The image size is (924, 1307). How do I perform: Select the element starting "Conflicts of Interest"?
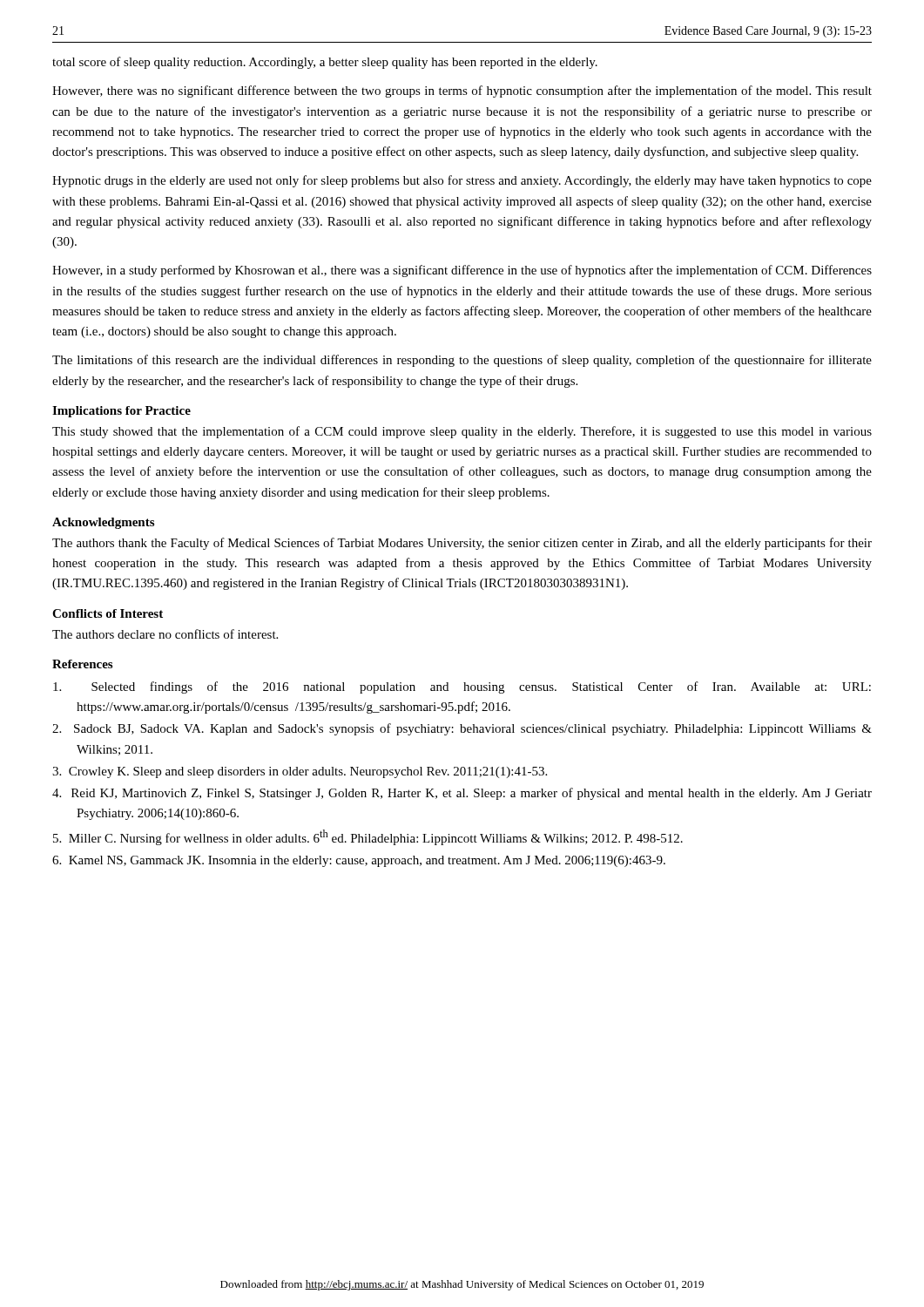point(108,613)
